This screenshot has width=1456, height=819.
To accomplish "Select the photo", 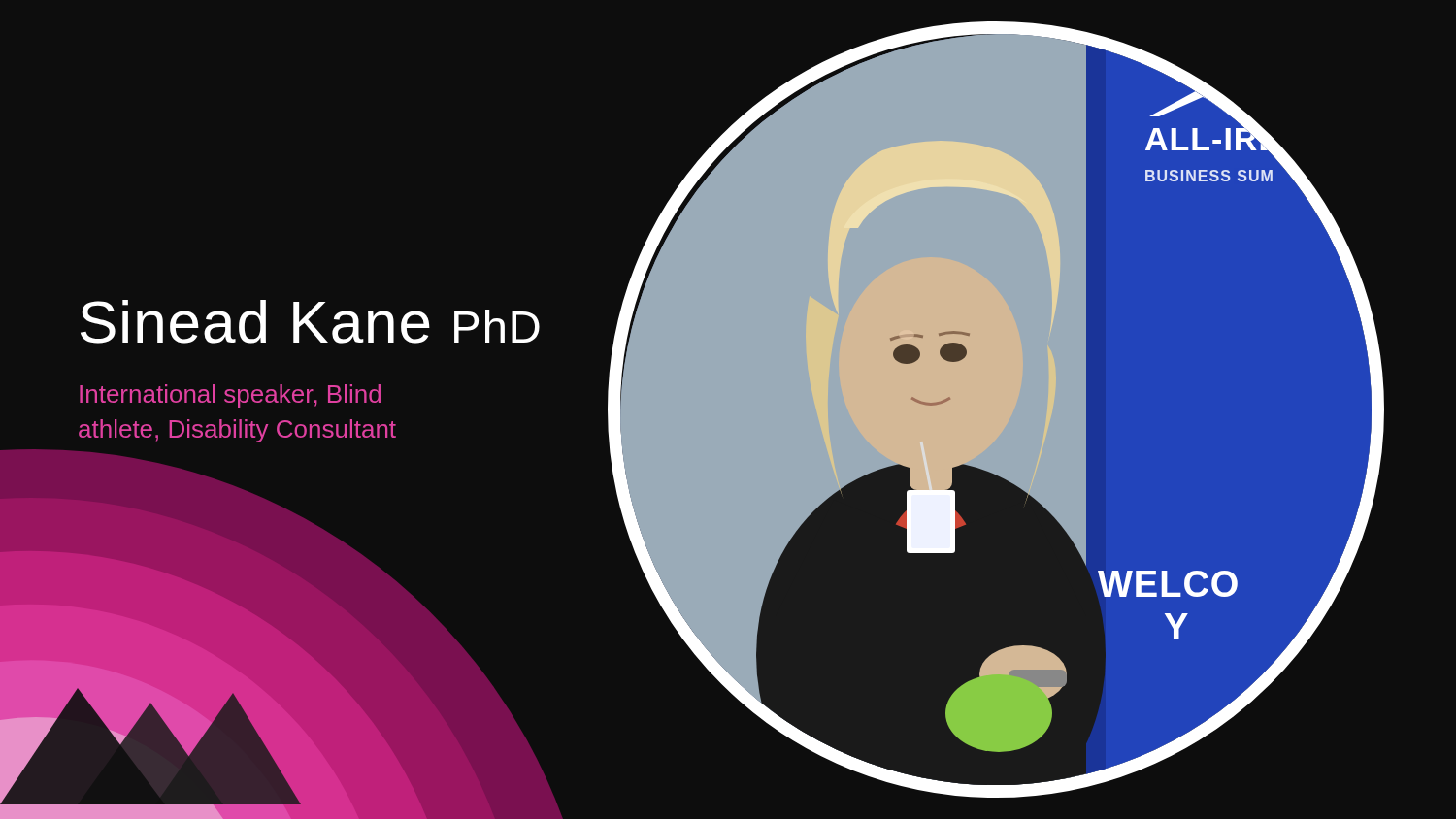I will [996, 410].
